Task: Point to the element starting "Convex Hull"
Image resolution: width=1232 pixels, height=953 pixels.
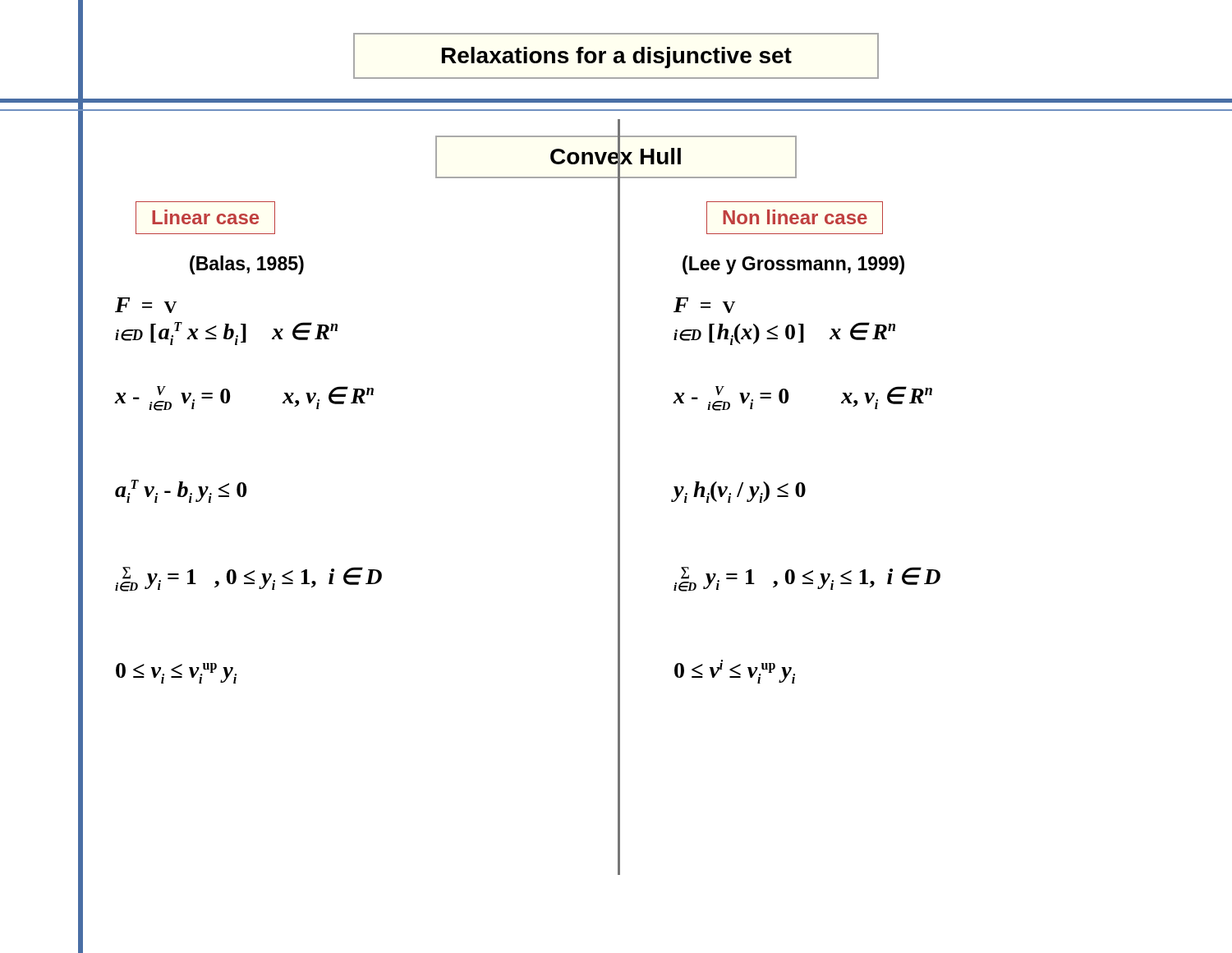Action: click(x=616, y=157)
